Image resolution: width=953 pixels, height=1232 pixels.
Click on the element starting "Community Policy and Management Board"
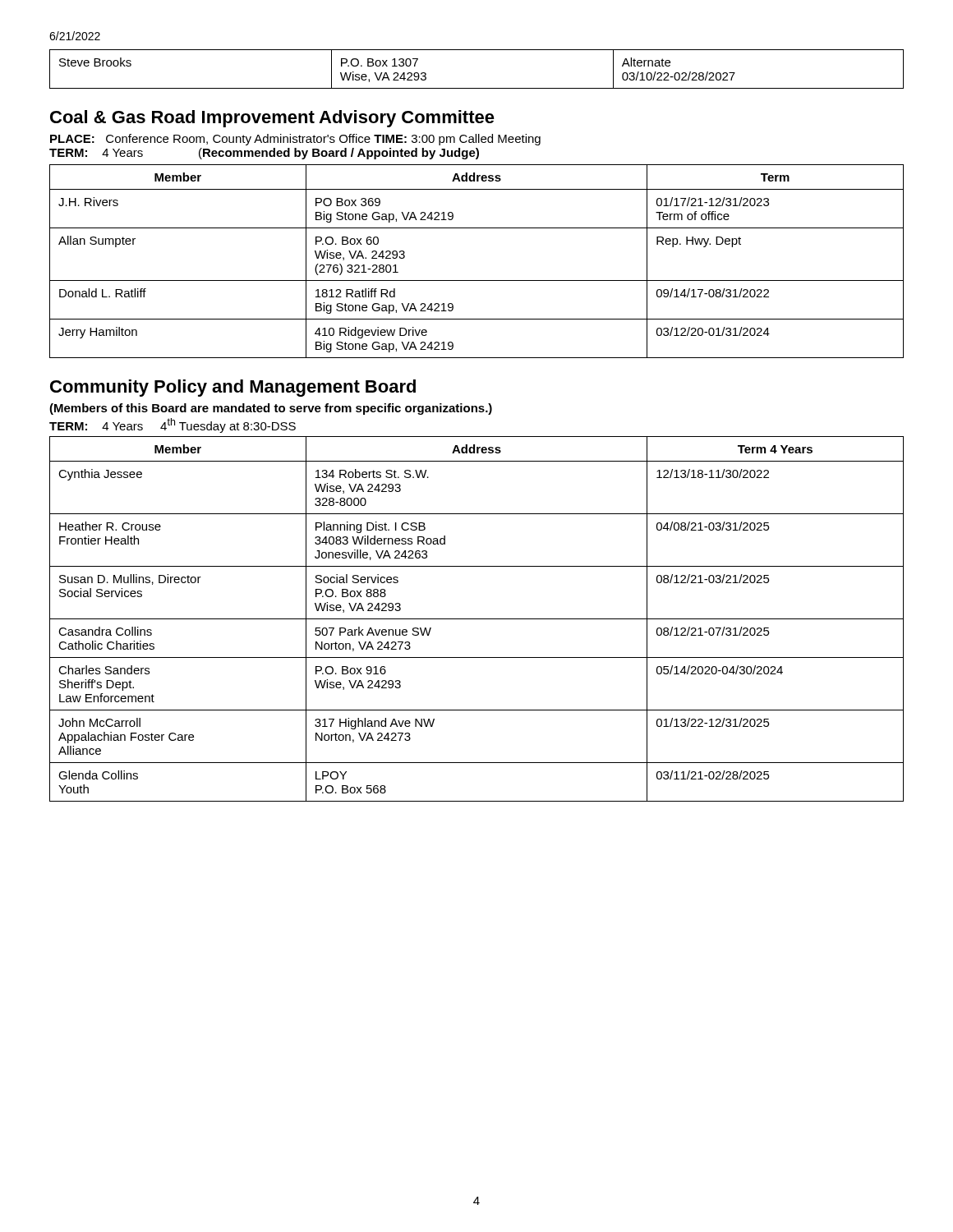[233, 386]
